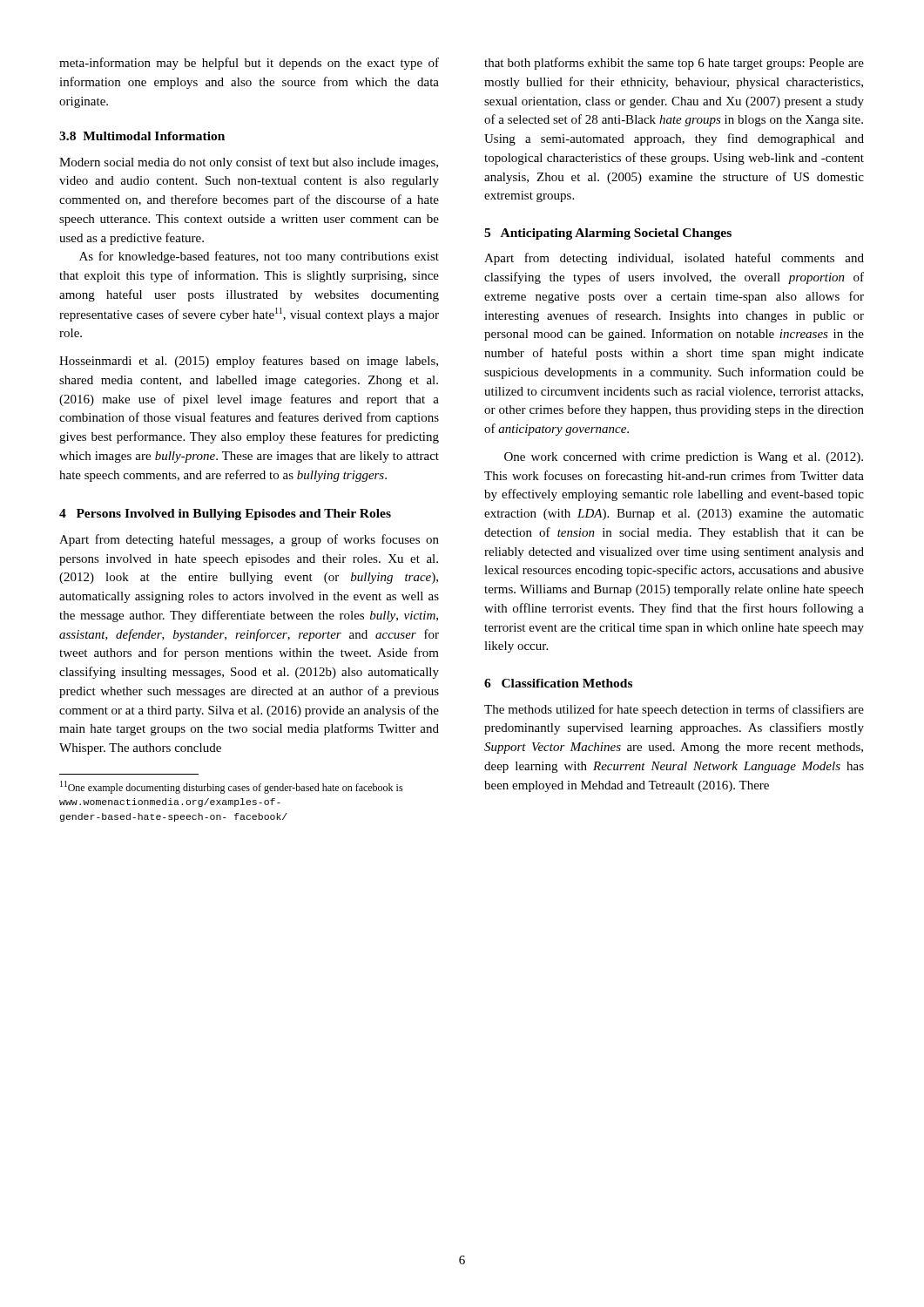Find the text block starting "6 Classification Methods"
Screen dimensions: 1307x924
558,683
